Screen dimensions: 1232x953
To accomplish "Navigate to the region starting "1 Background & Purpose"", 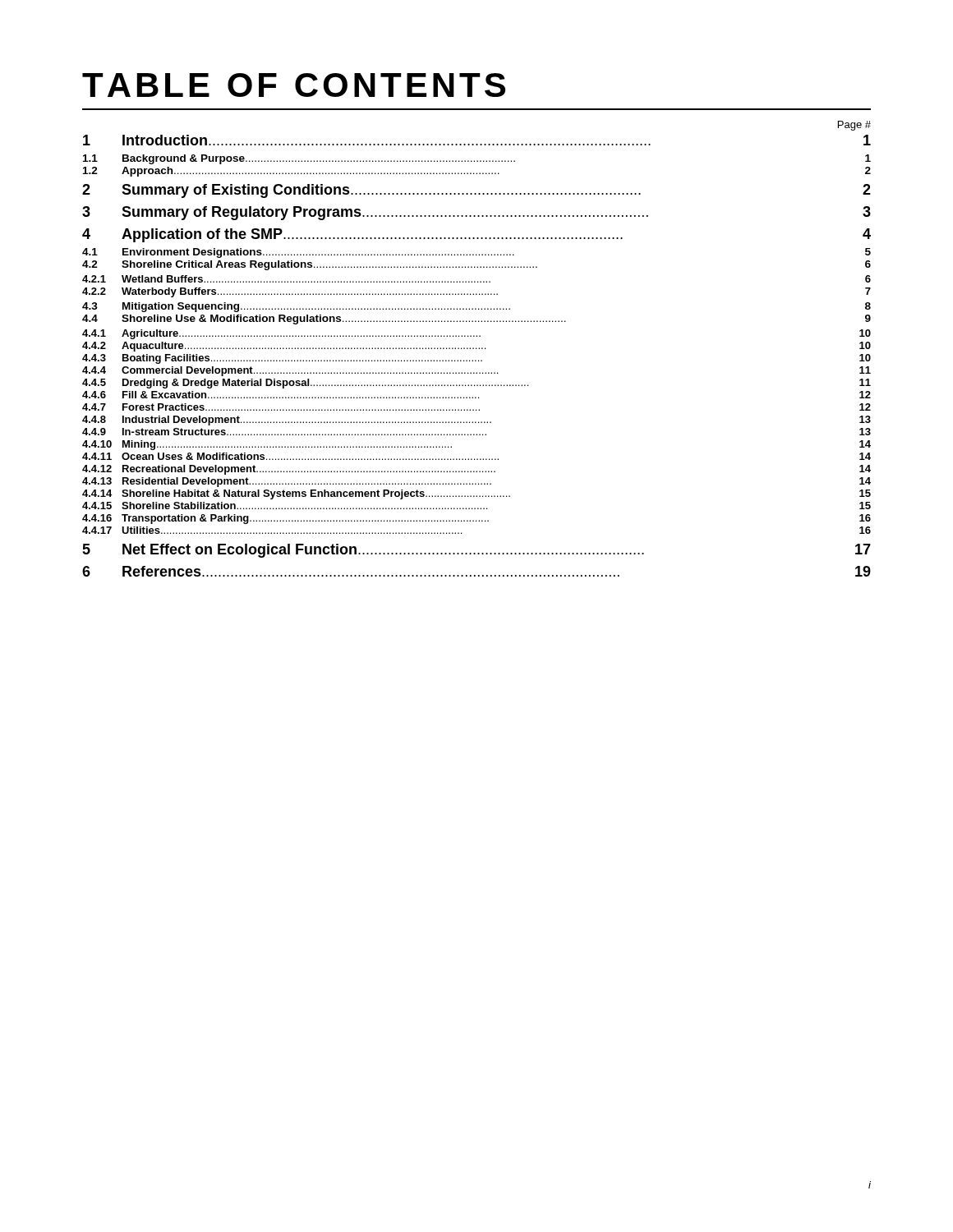I will point(476,158).
